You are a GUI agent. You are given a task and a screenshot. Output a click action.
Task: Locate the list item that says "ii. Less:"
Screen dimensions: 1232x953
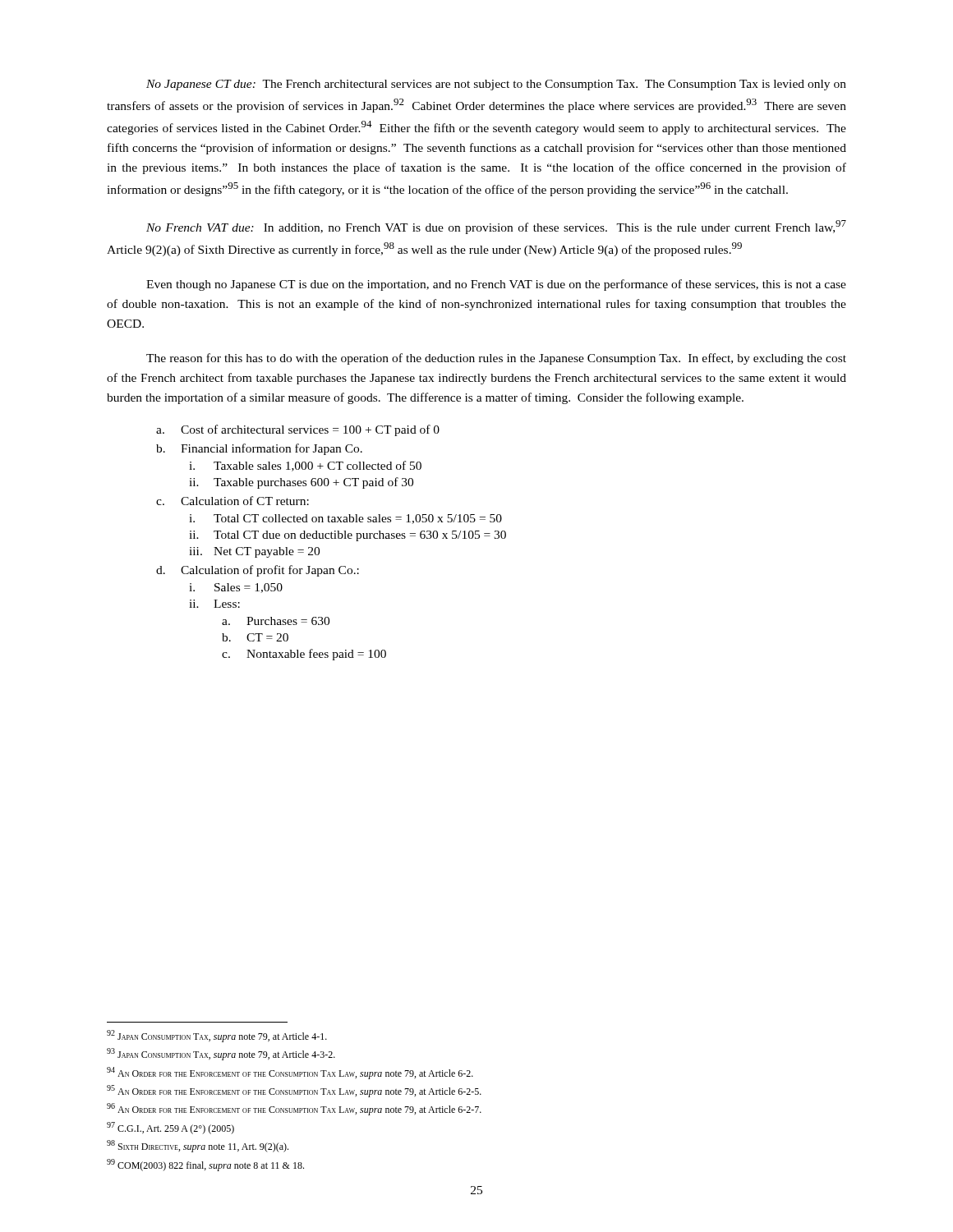coord(215,604)
